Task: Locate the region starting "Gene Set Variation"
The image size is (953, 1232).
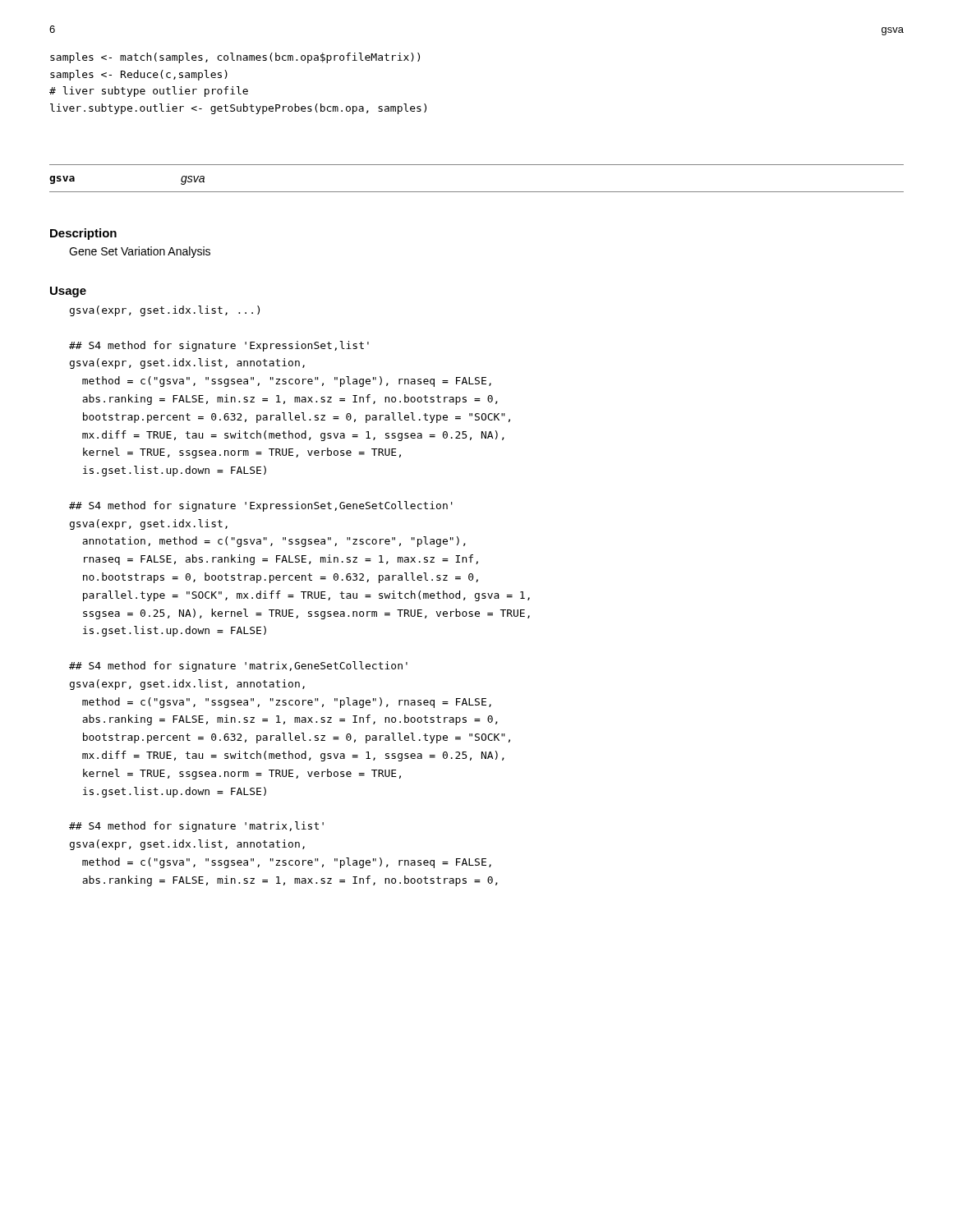Action: tap(140, 251)
